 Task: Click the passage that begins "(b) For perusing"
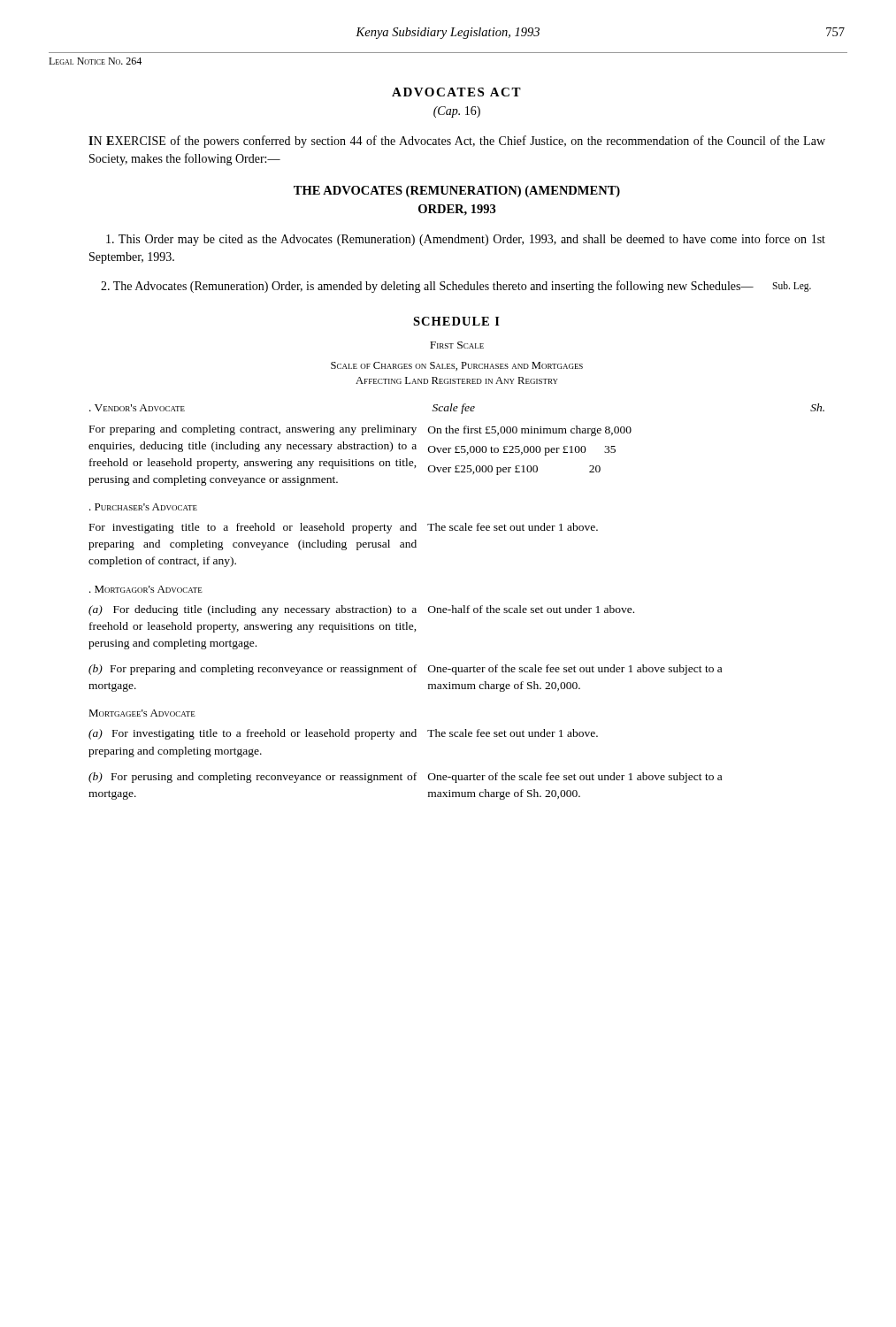click(x=431, y=785)
